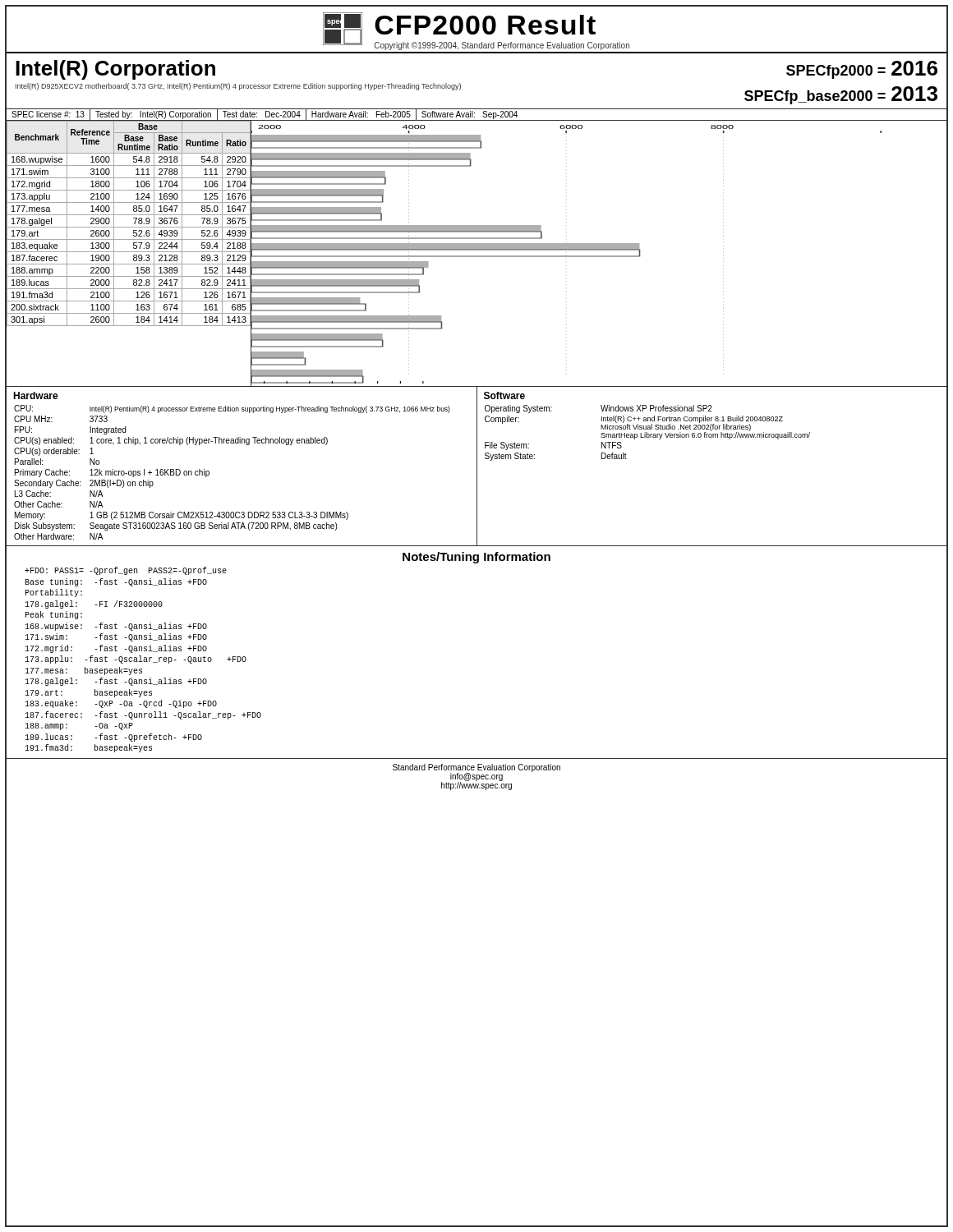
Task: Click on the text that says "SPECfp_base2000 = 2013"
Action: coord(841,94)
